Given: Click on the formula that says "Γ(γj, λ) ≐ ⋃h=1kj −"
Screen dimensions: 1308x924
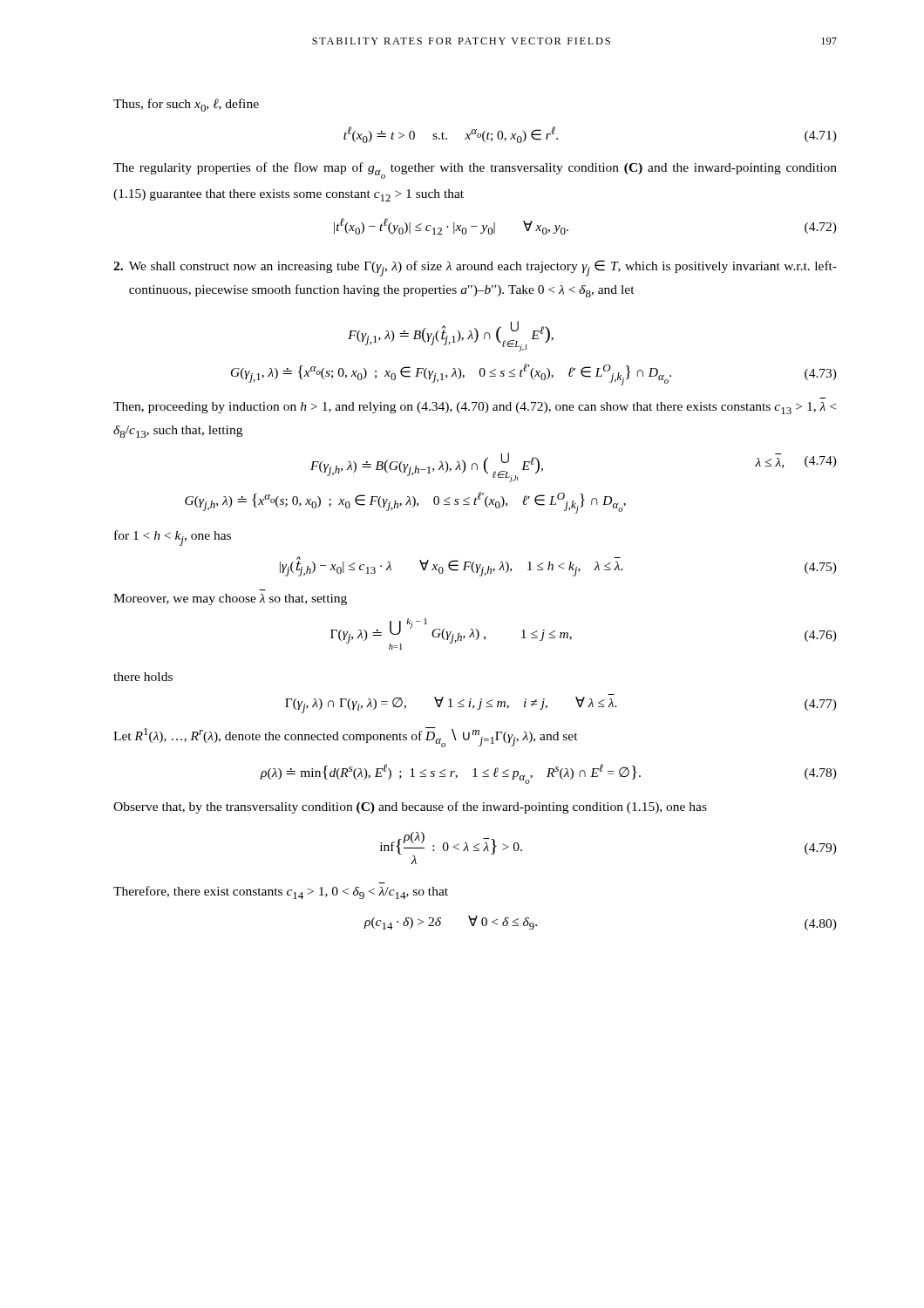Looking at the screenshot, I should [x=475, y=635].
